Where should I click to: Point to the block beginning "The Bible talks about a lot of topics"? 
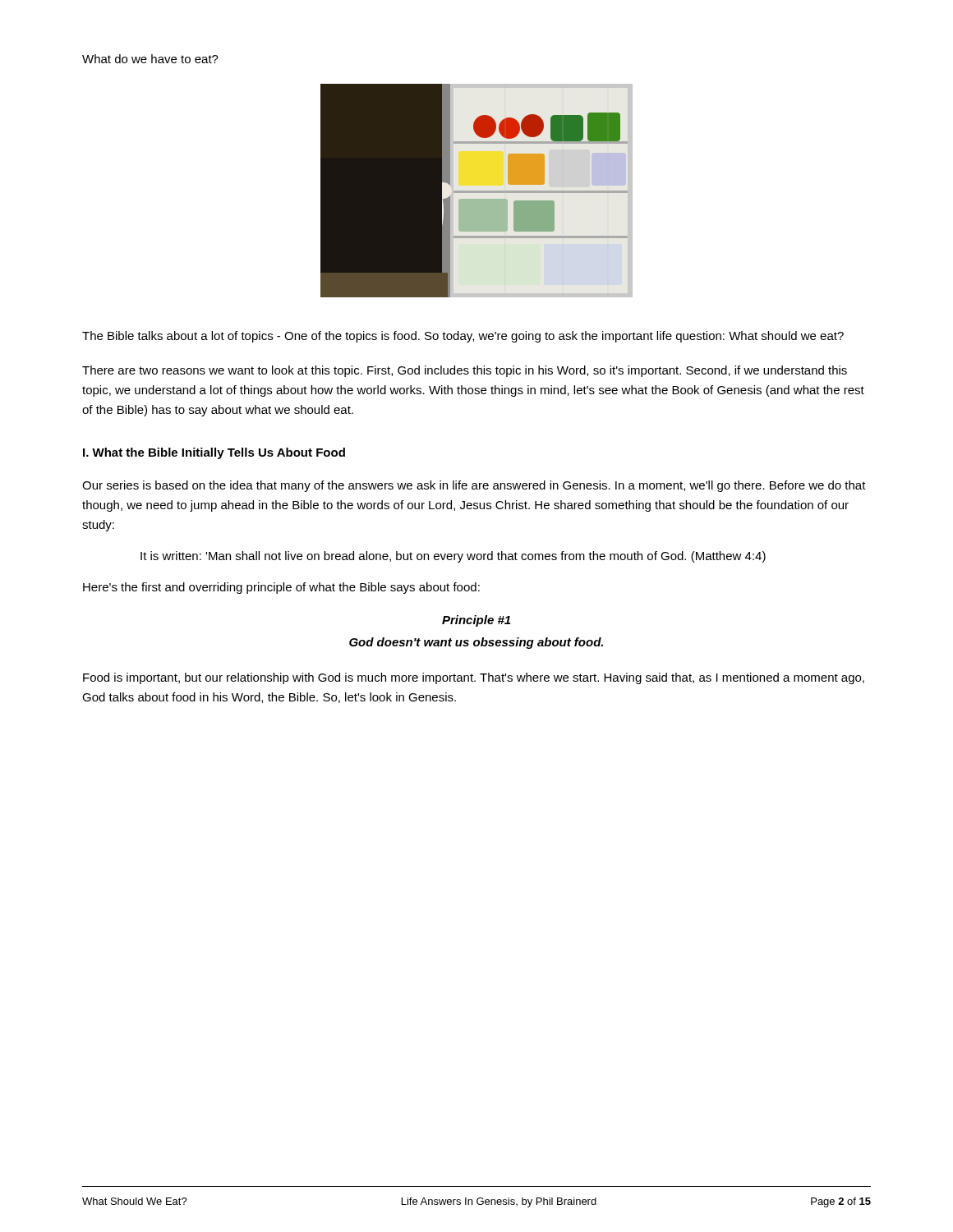pyautogui.click(x=463, y=336)
